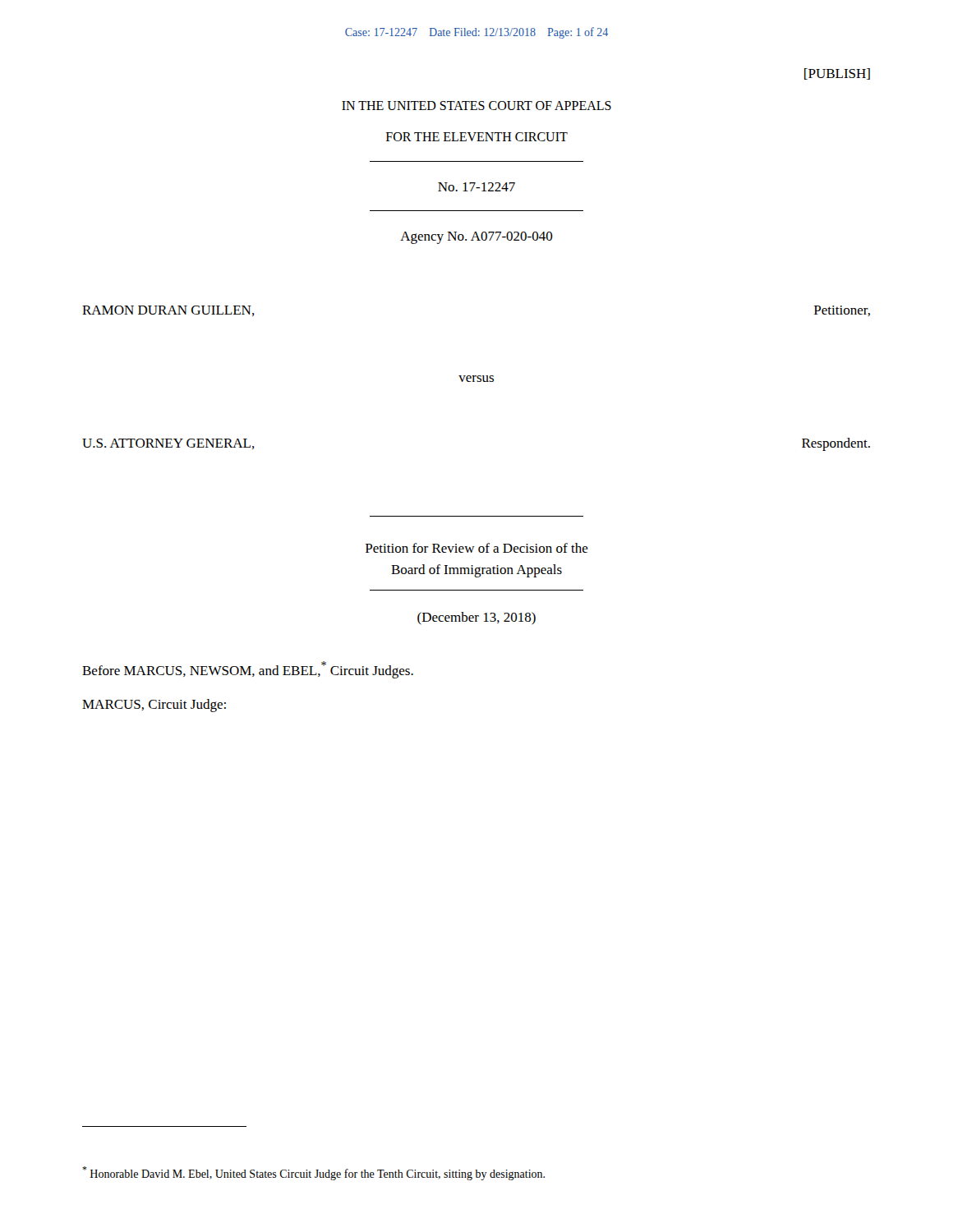Locate the passage starting "U.S. ATTORNEY GENERAL,"
The image size is (953, 1232).
(x=168, y=443)
